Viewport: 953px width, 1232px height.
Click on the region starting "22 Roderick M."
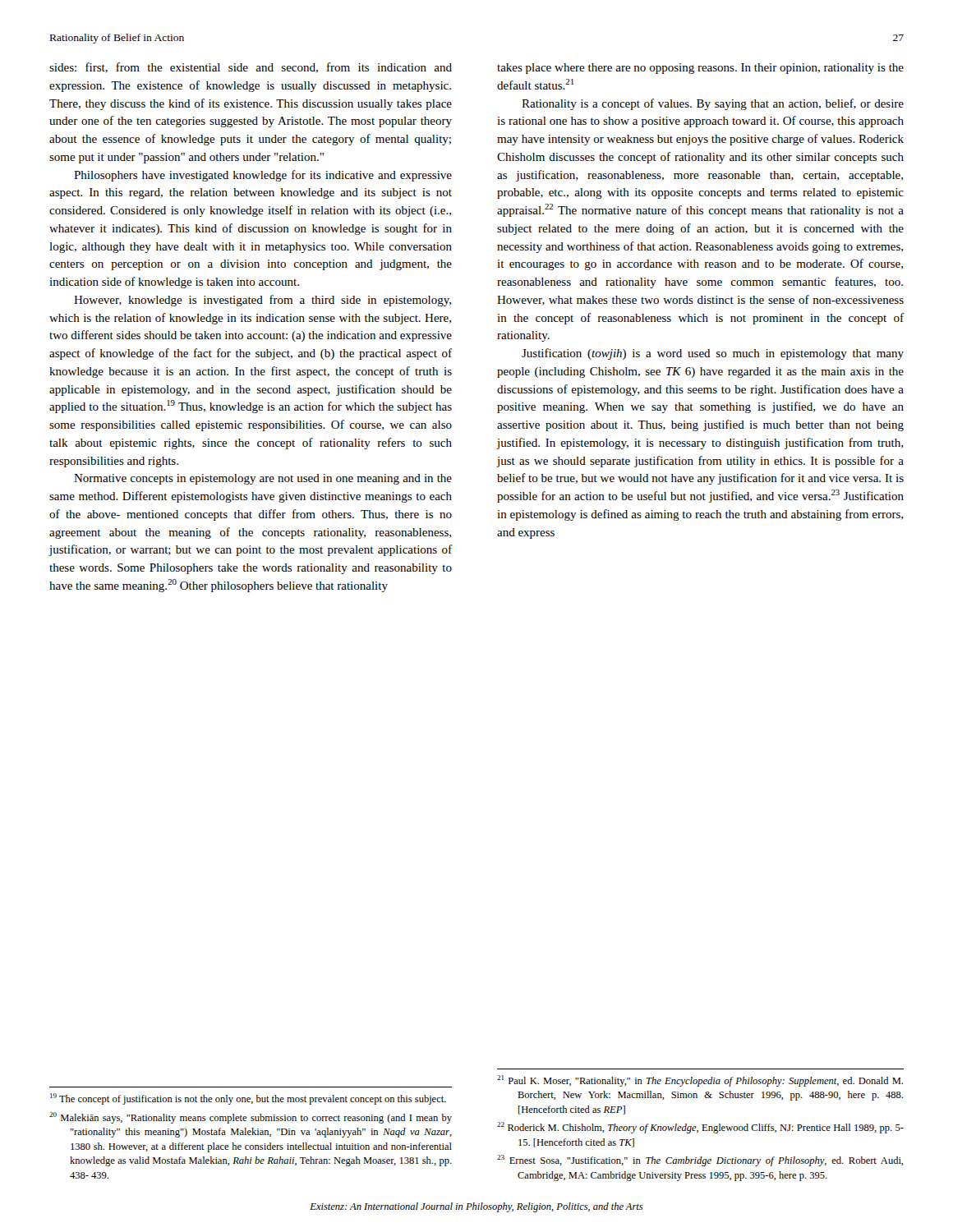pyautogui.click(x=700, y=1134)
